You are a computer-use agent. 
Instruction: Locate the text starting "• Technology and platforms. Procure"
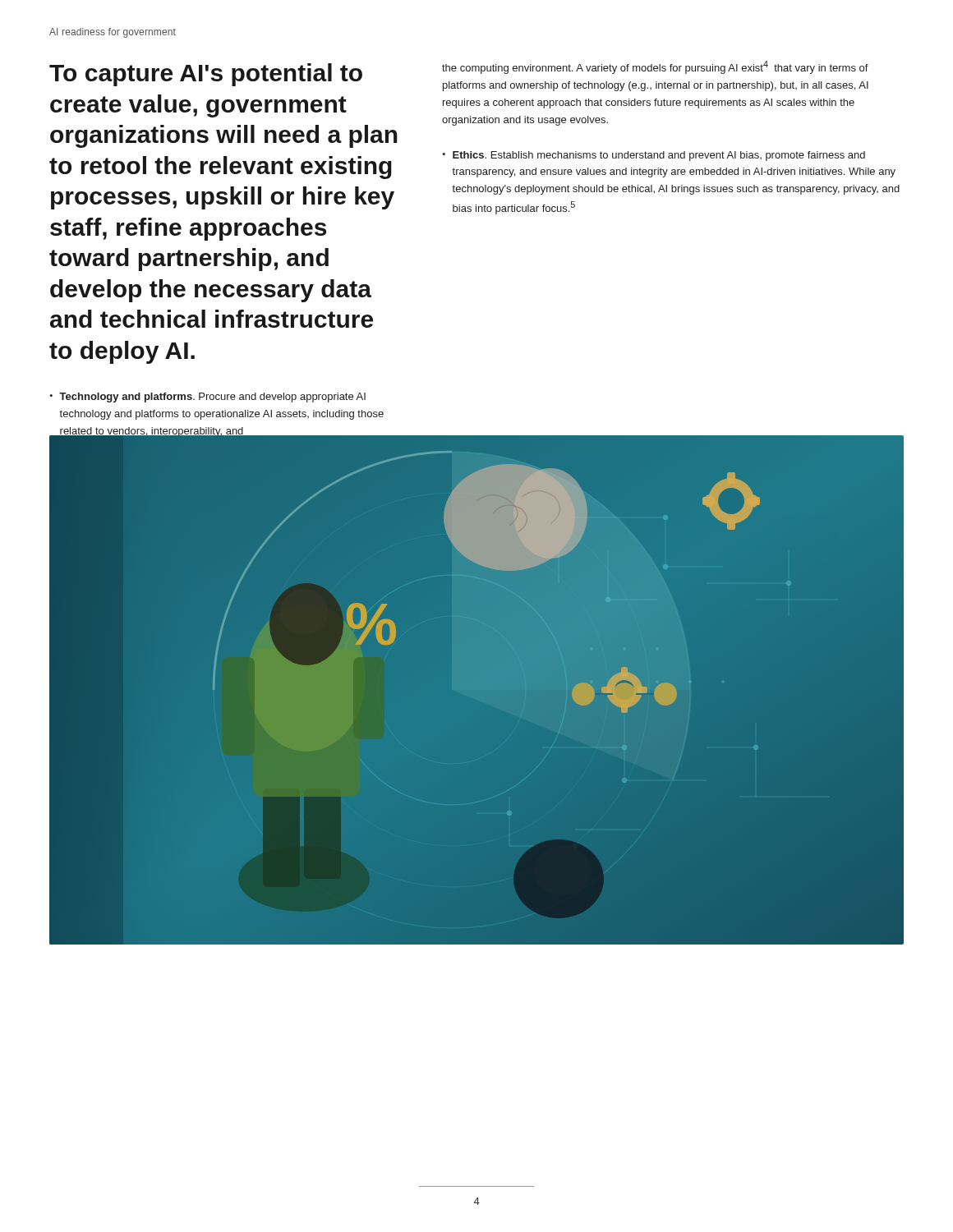(x=226, y=414)
